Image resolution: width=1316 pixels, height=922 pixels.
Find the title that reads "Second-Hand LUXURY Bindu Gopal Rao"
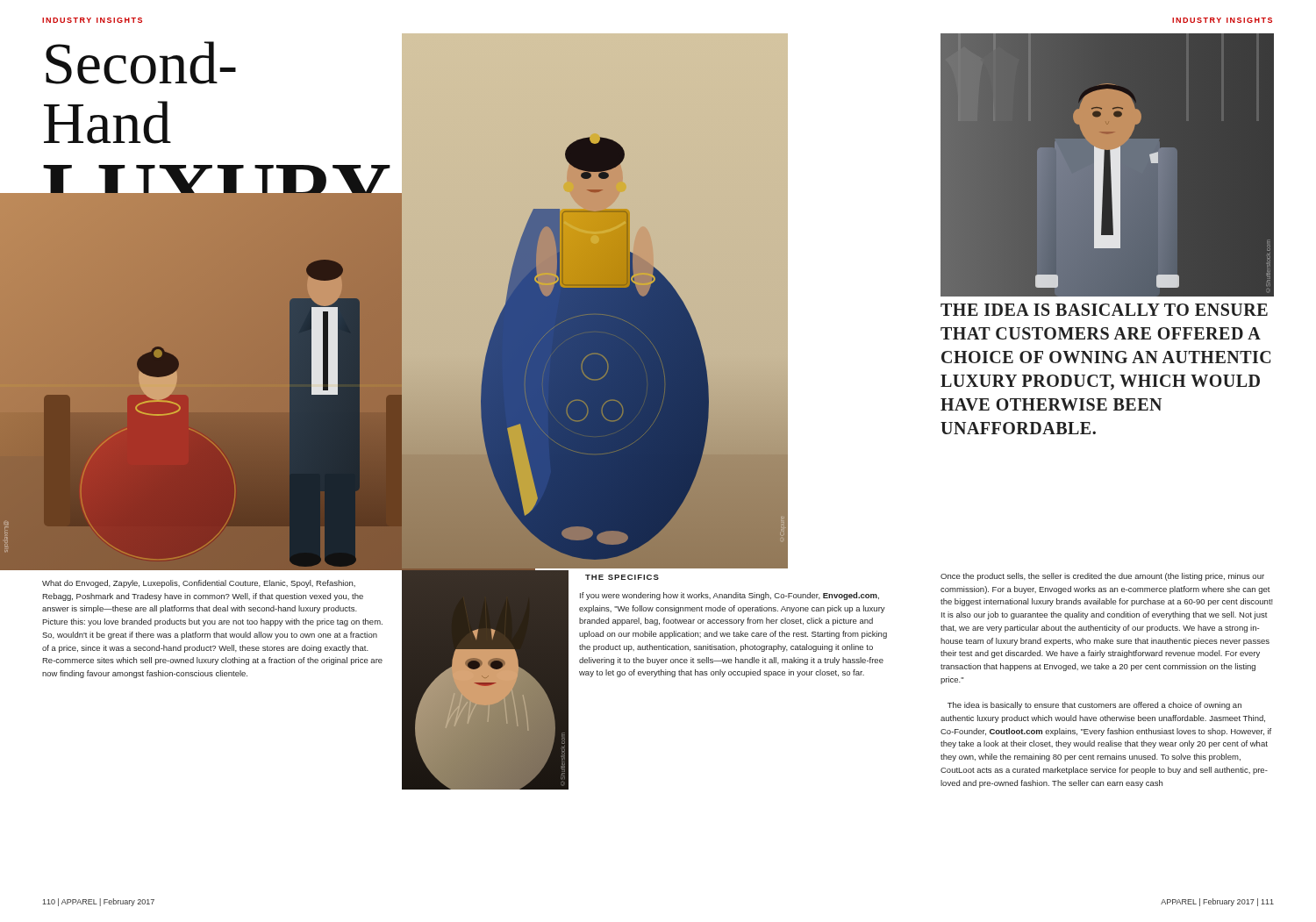[191, 151]
